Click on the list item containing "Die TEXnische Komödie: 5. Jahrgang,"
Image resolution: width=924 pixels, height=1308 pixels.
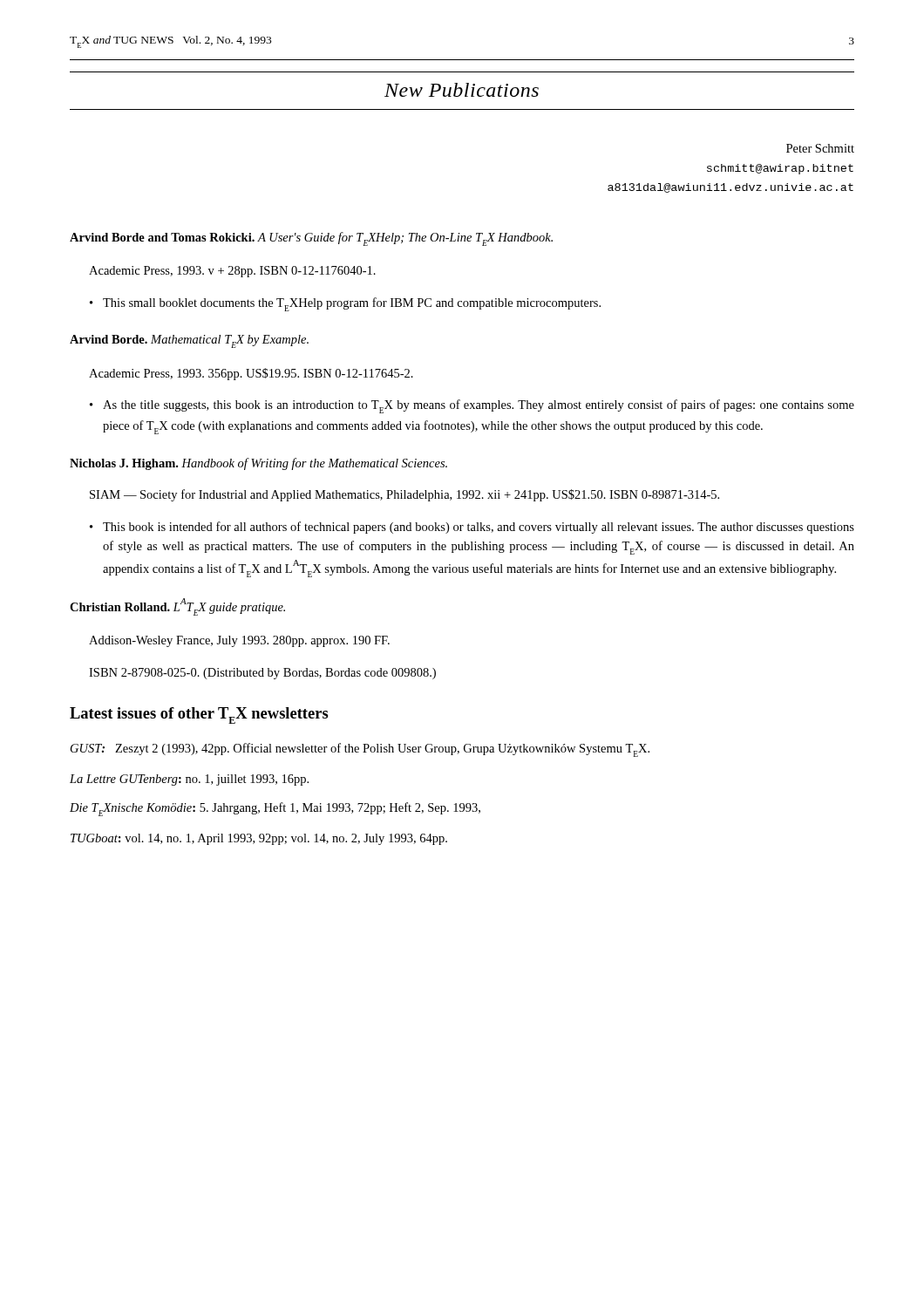(275, 809)
